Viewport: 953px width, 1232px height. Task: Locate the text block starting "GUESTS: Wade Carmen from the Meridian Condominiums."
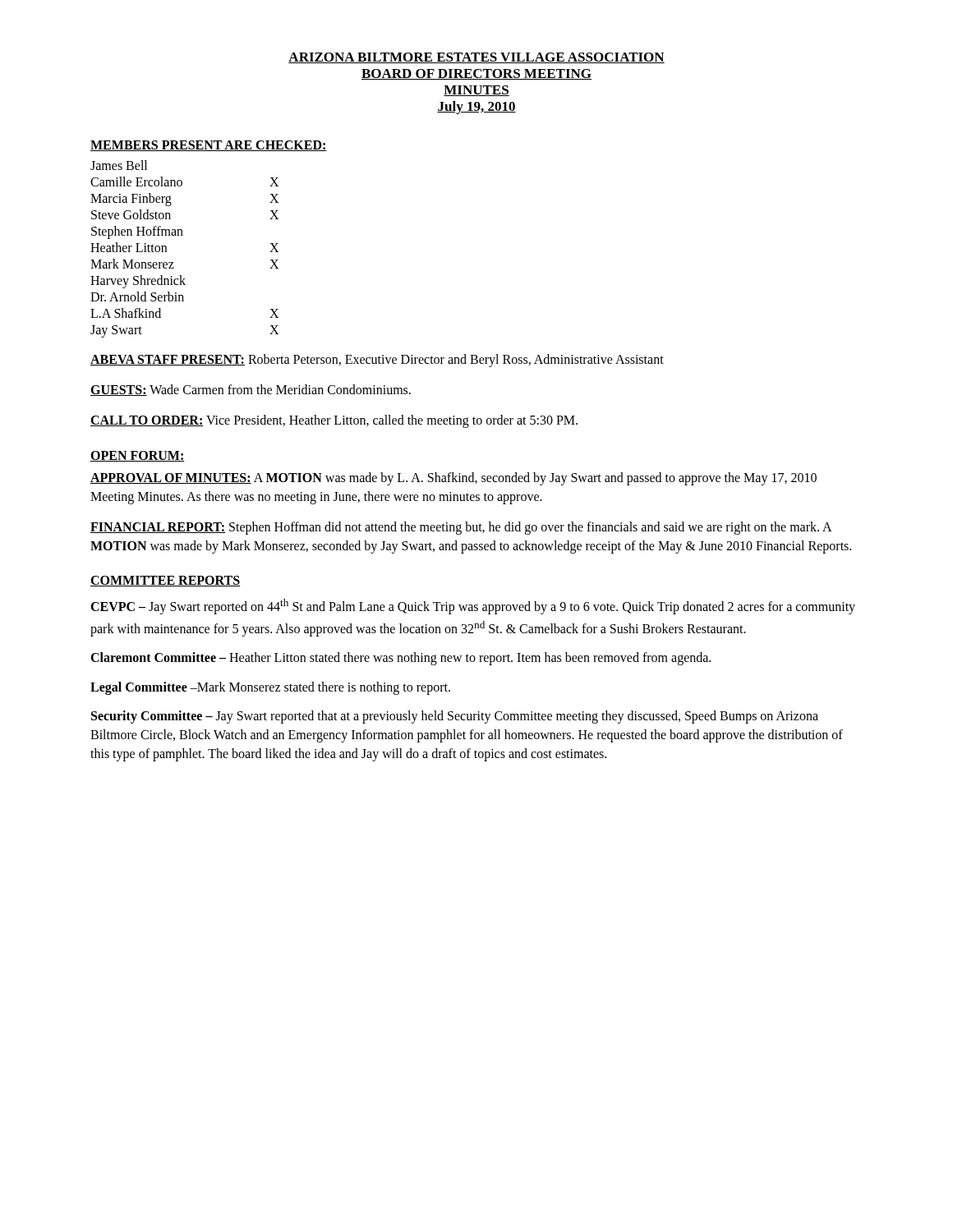[251, 390]
